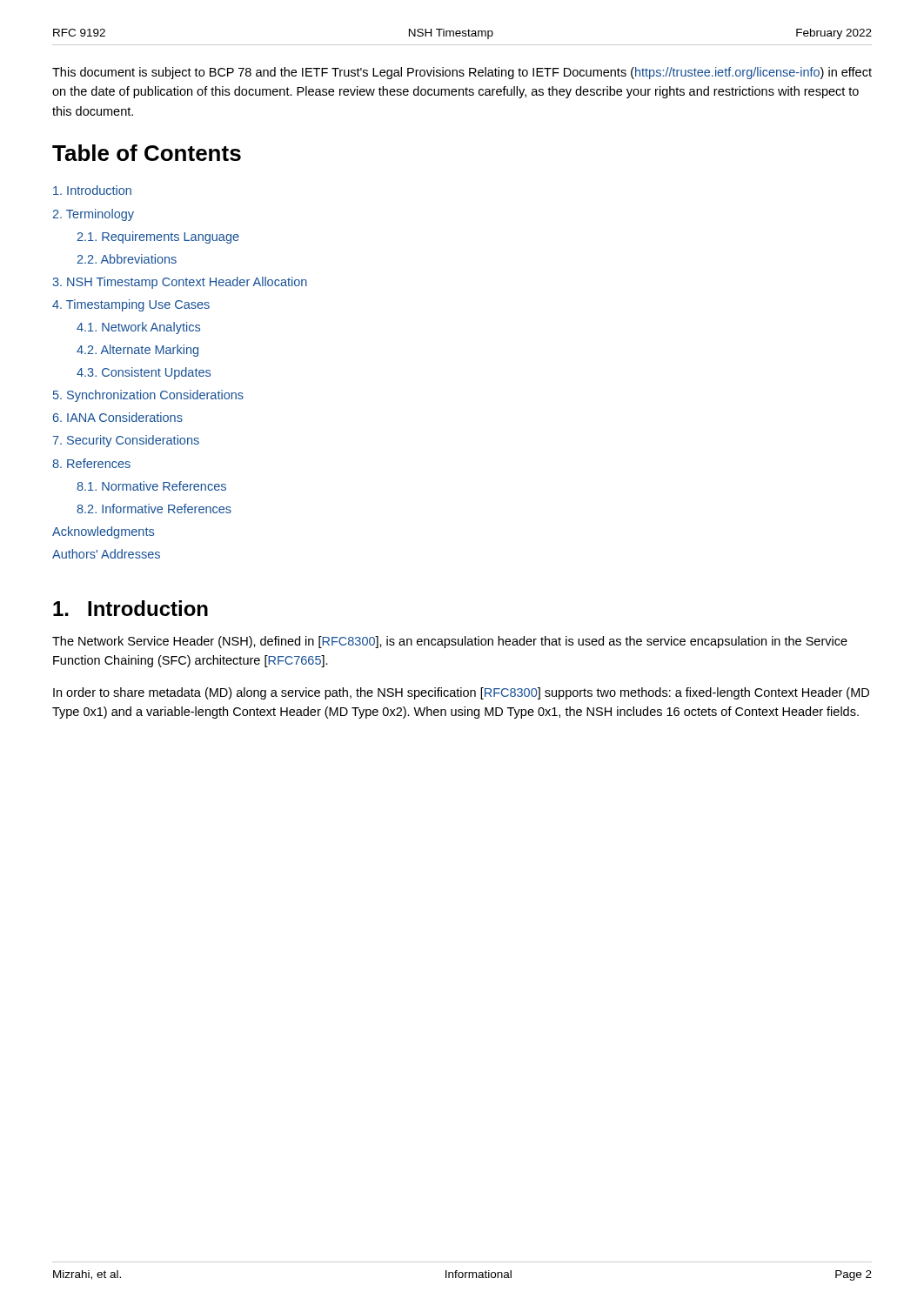Select the list item with the text "8.1. Normative References"
The height and width of the screenshot is (1305, 924).
tap(152, 486)
